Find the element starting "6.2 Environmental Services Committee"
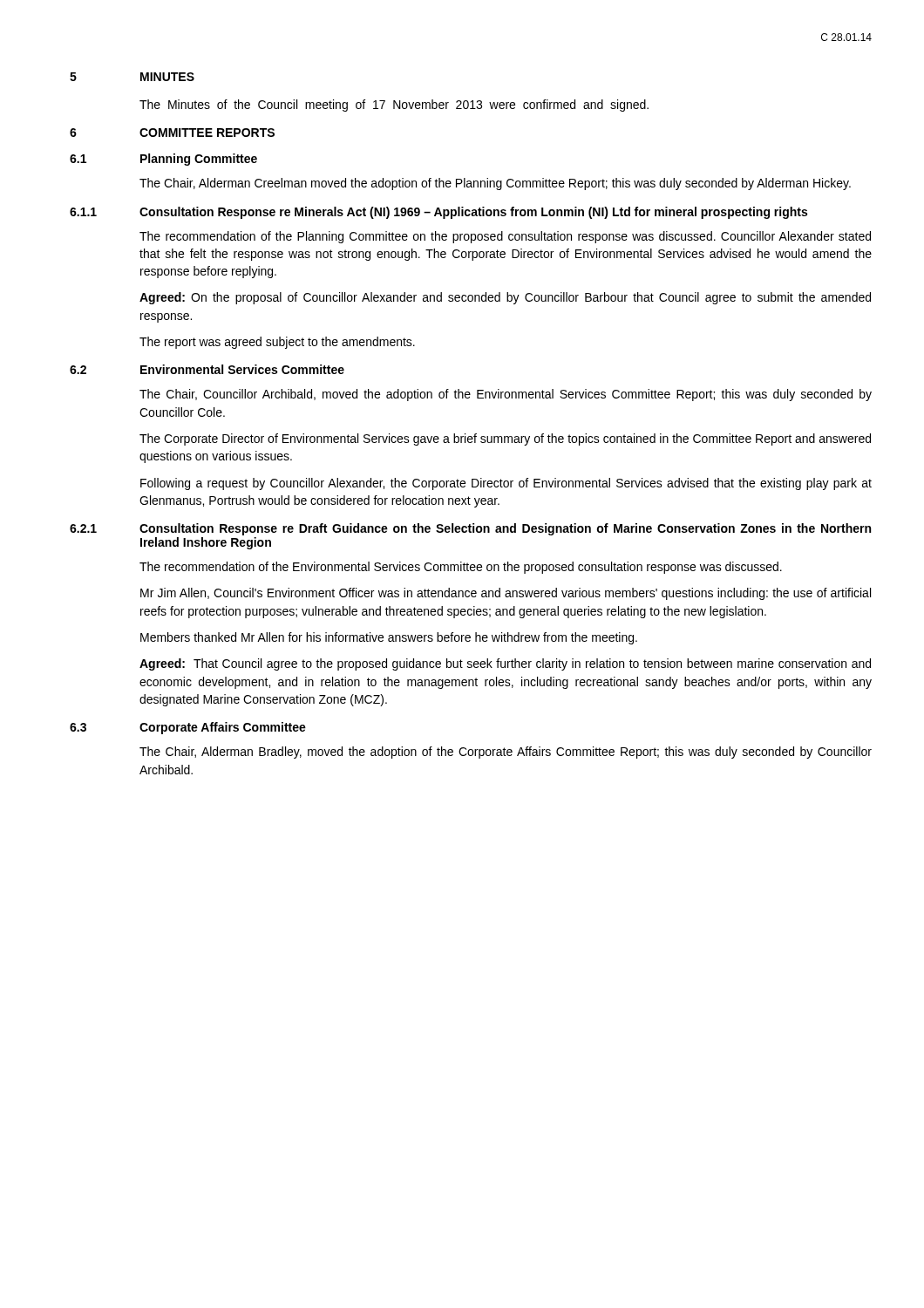 207,370
